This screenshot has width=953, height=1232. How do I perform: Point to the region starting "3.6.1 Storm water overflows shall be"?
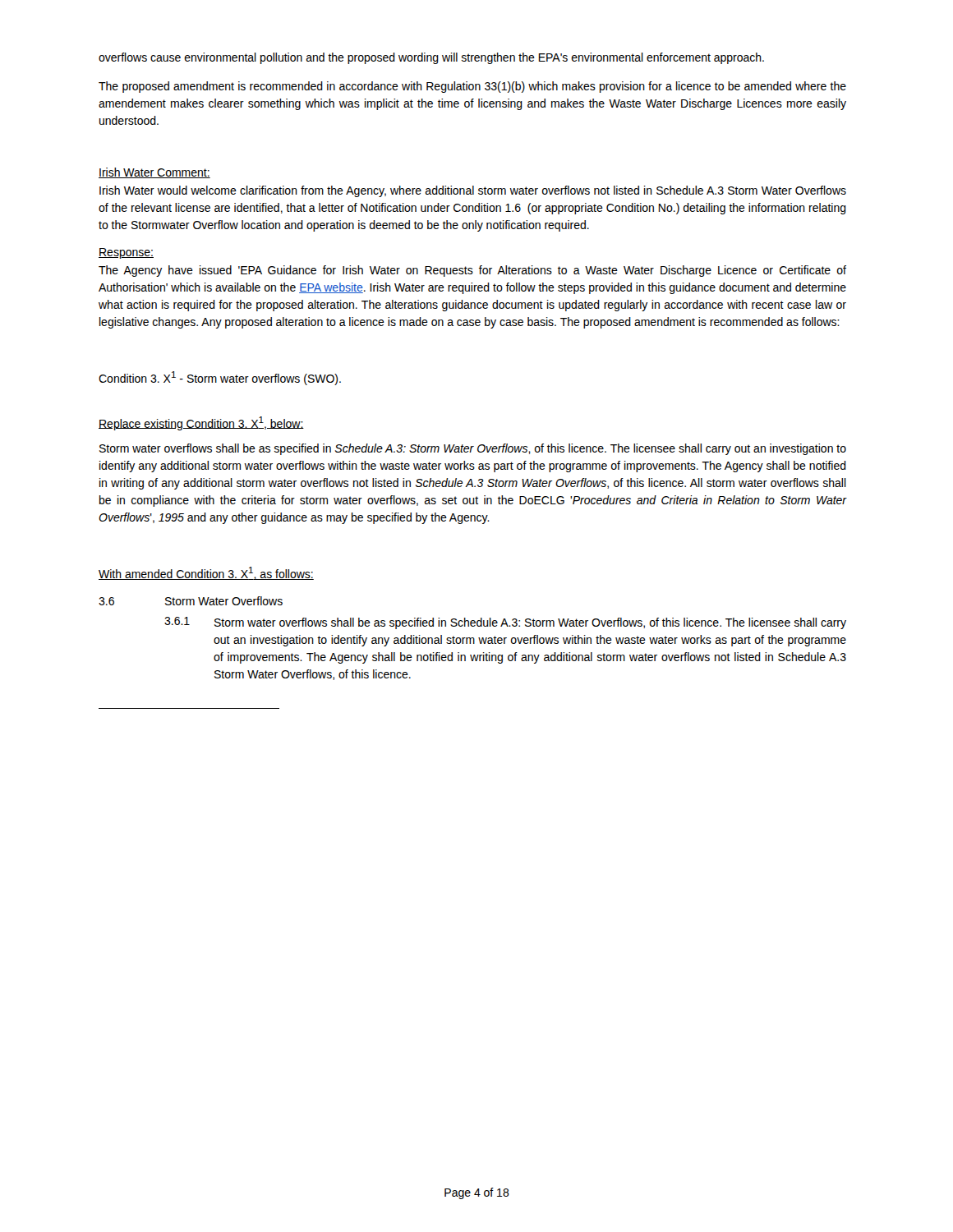[x=505, y=649]
